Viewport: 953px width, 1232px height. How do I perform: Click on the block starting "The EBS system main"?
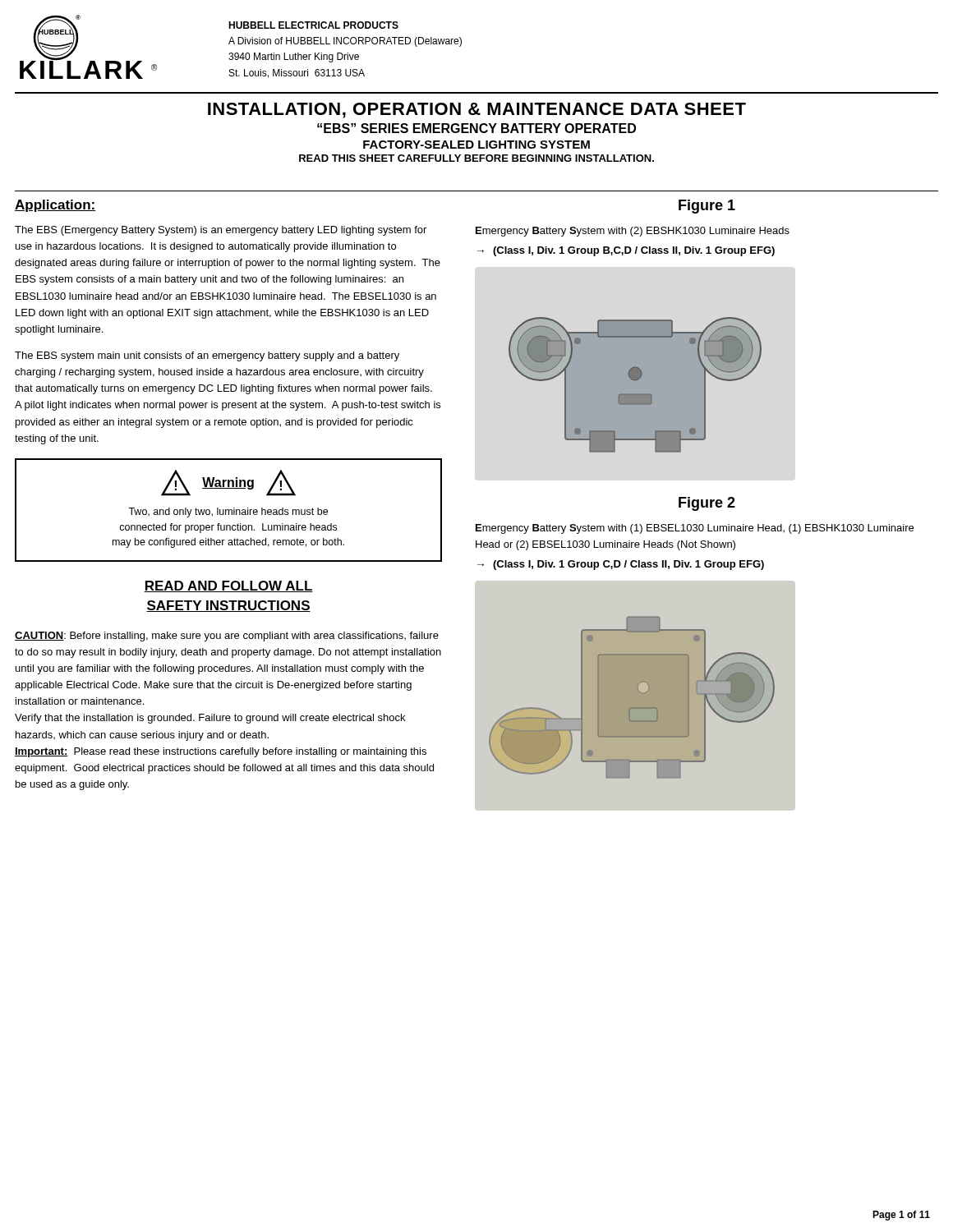click(228, 397)
